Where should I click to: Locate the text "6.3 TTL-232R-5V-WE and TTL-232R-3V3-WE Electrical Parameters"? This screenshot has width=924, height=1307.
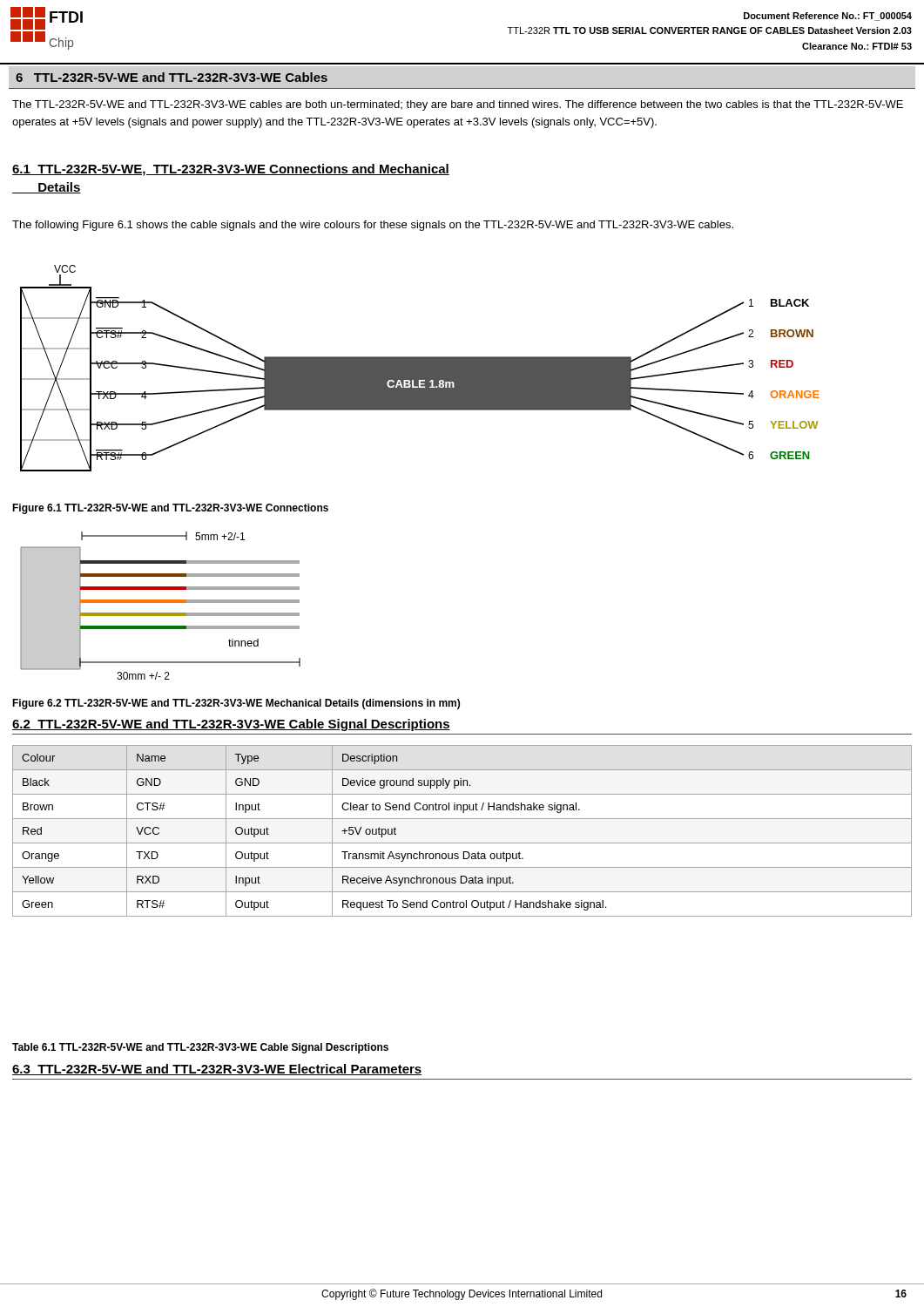tap(217, 1069)
